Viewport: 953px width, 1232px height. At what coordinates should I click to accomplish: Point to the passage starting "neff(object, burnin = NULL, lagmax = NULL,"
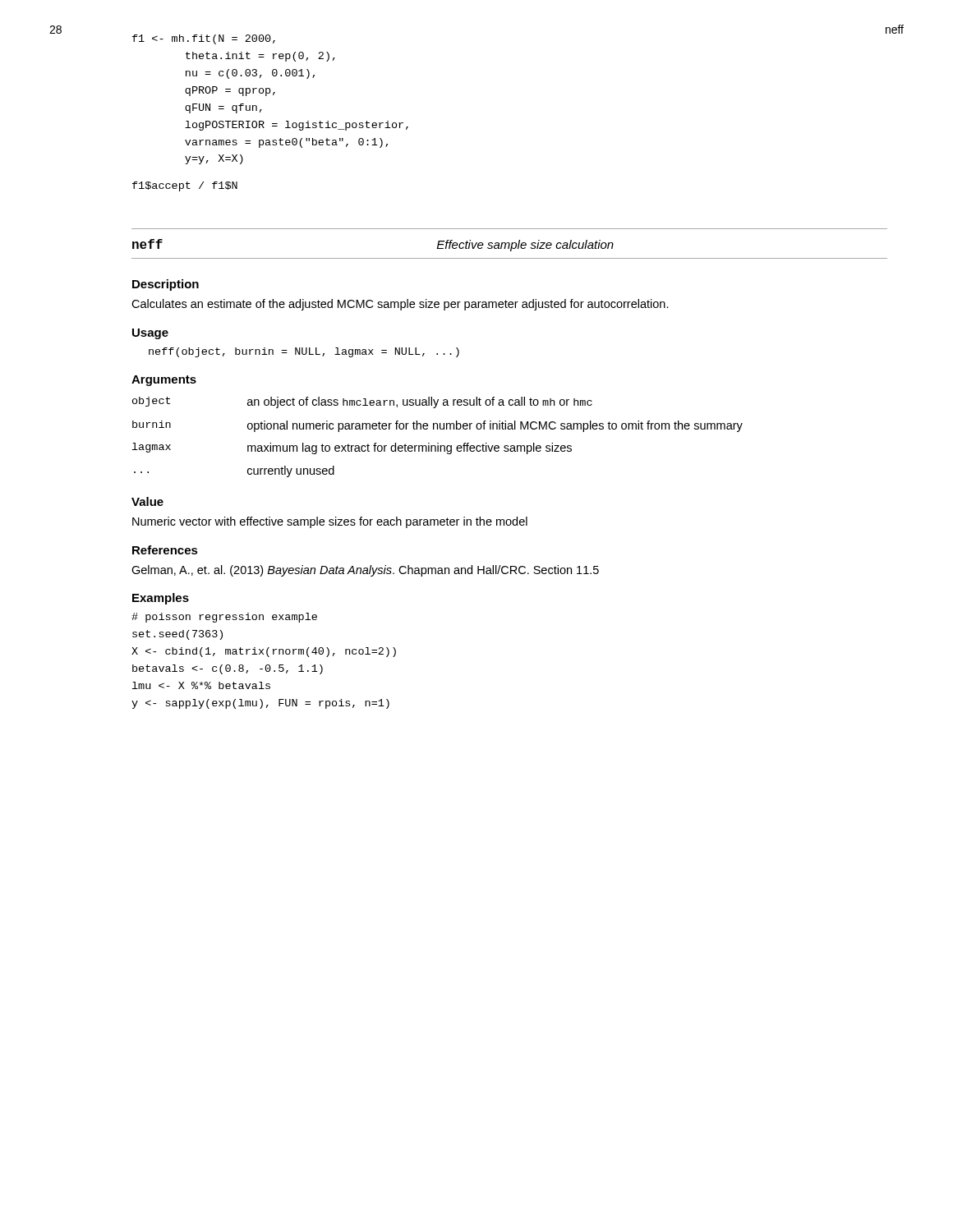click(304, 352)
